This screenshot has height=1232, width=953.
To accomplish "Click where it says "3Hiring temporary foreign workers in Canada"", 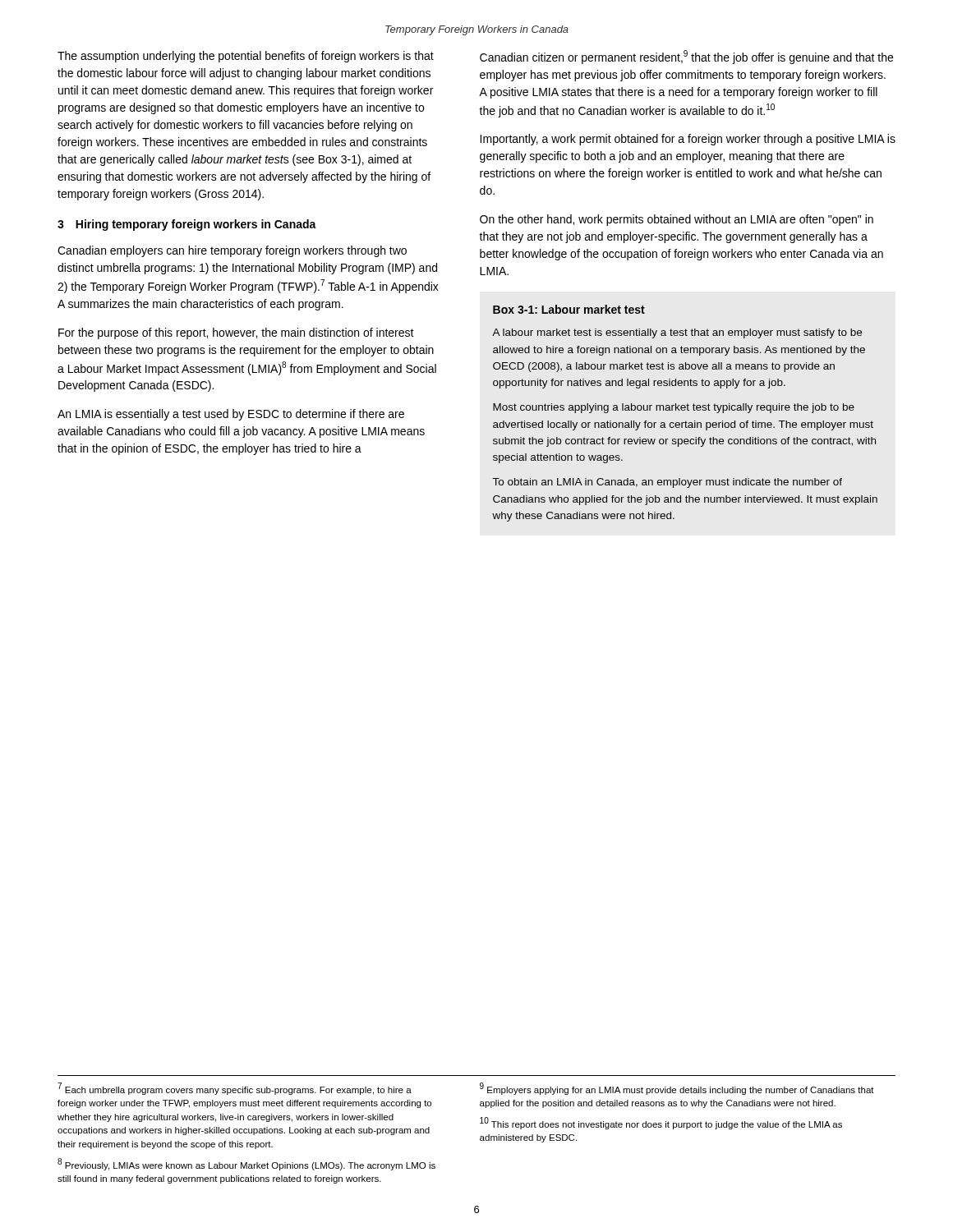I will (x=249, y=224).
